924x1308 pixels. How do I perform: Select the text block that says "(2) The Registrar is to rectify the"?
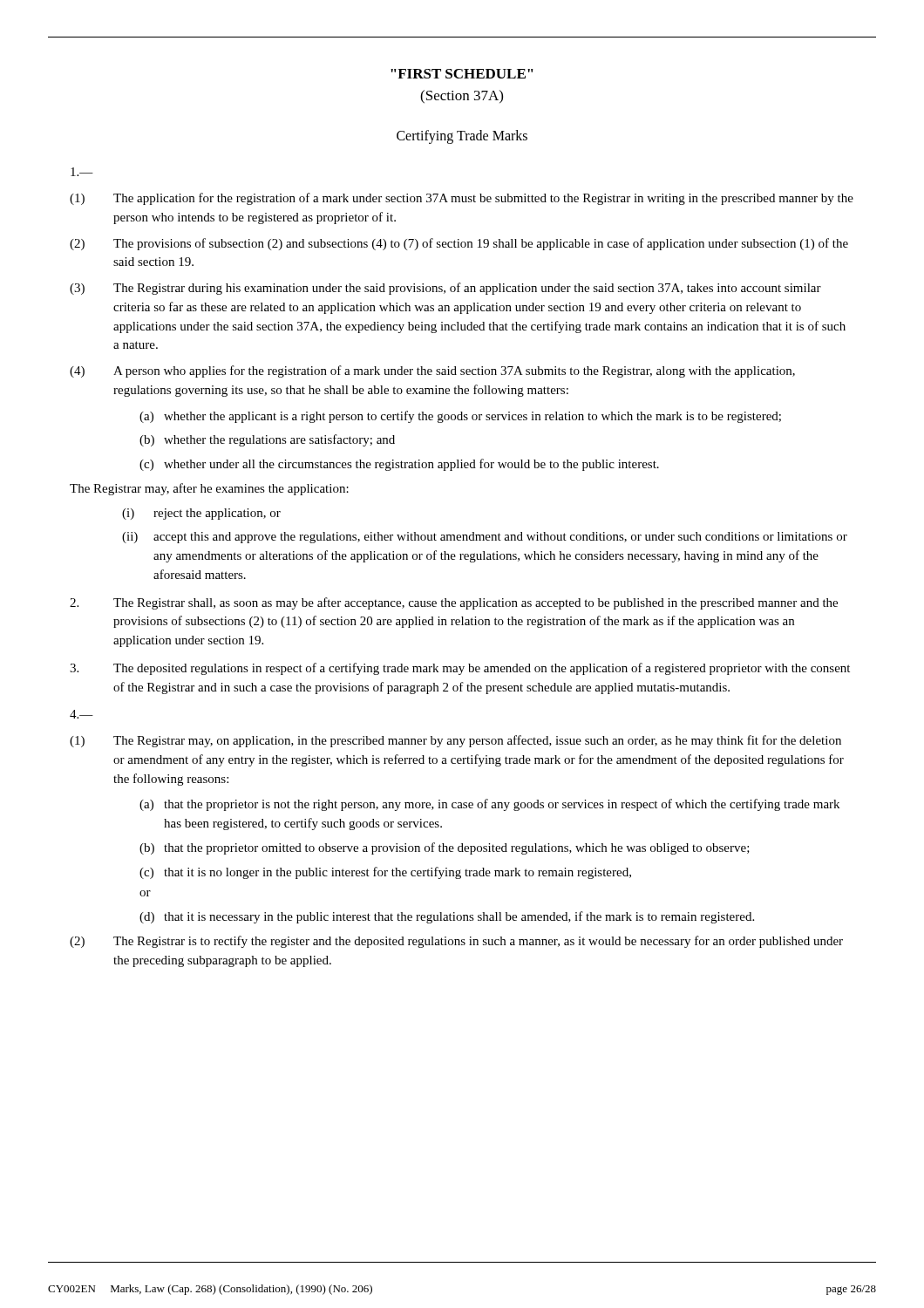click(x=462, y=951)
